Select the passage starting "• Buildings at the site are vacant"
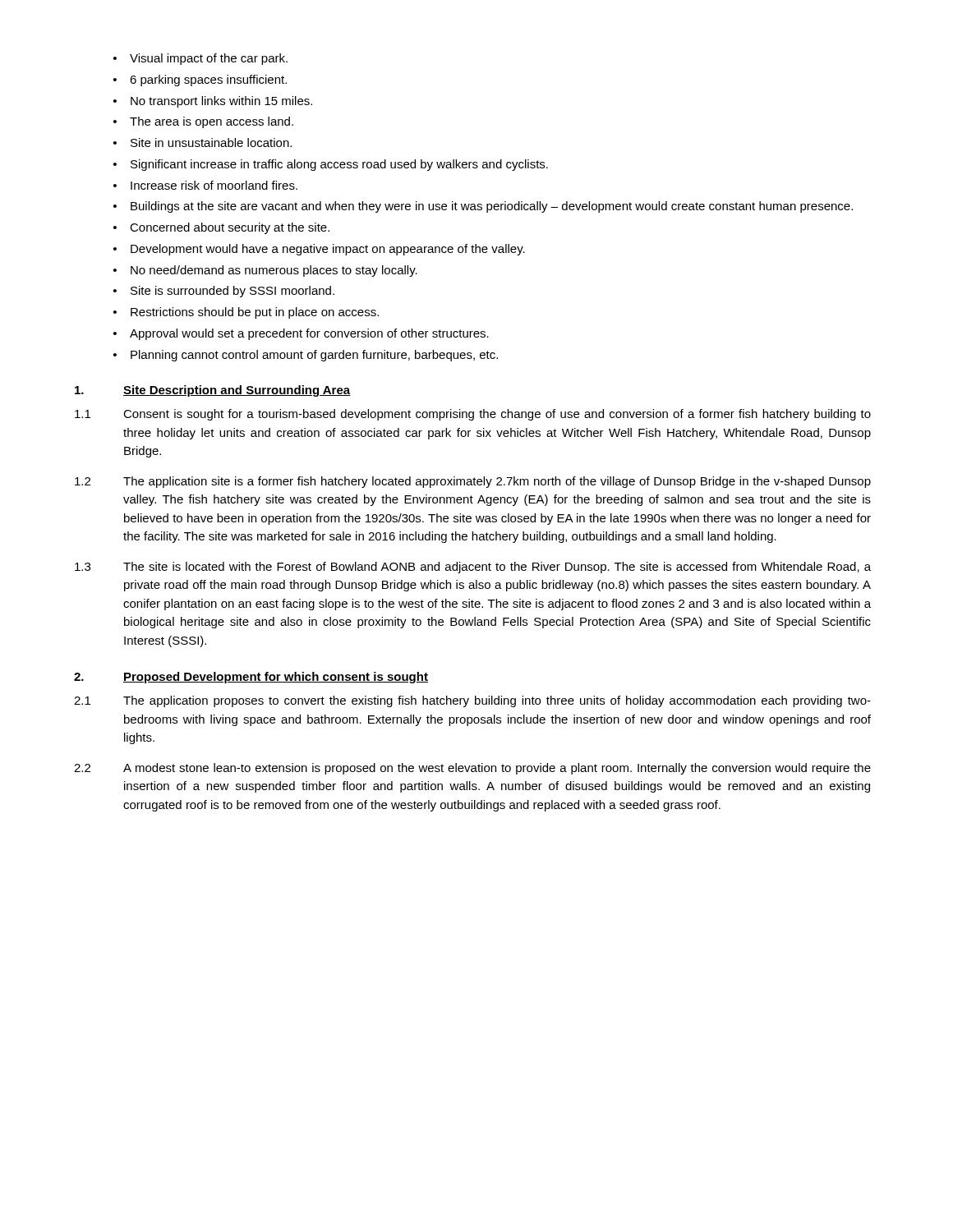This screenshot has height=1232, width=953. pos(487,206)
